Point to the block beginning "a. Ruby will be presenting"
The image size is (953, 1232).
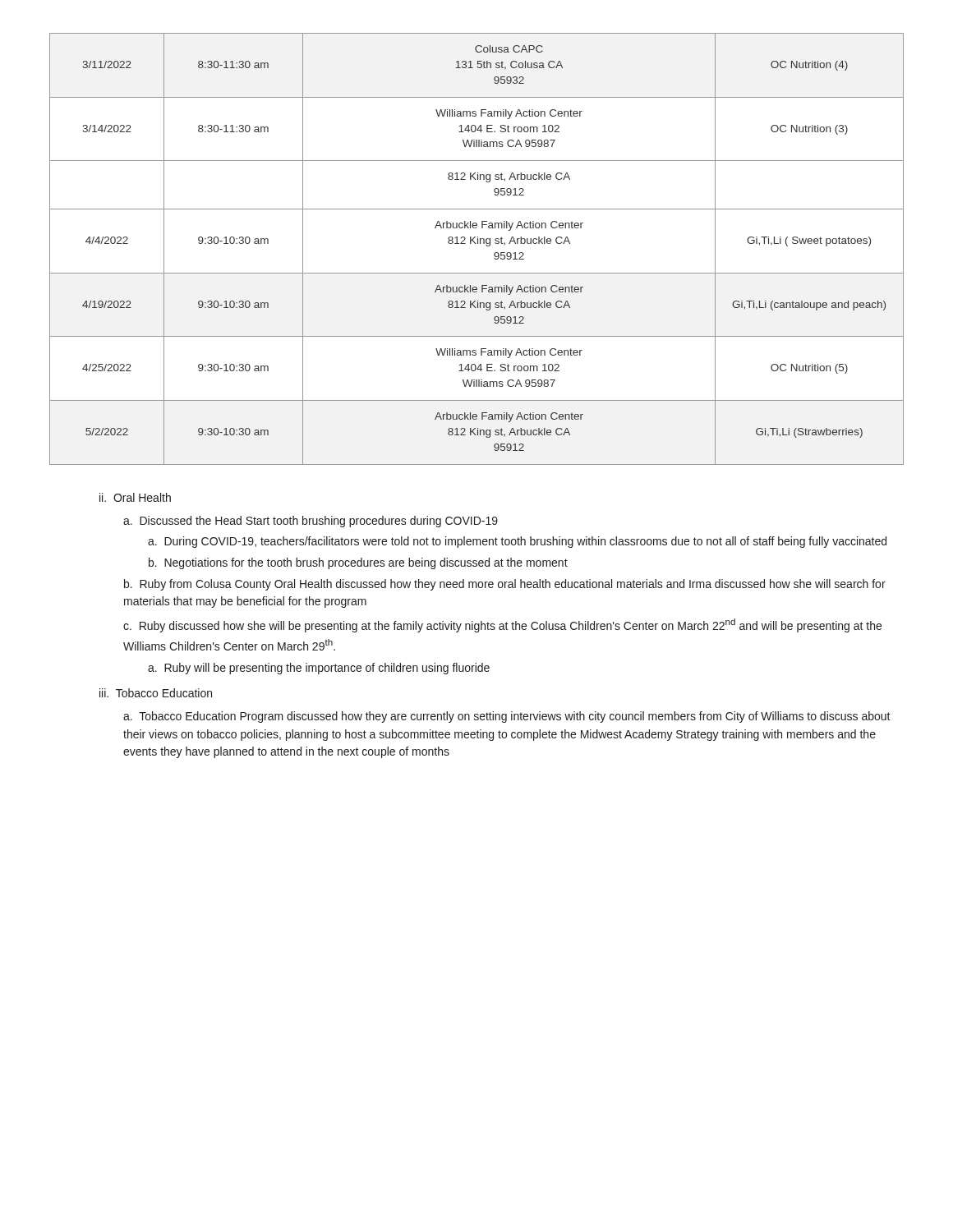point(319,667)
